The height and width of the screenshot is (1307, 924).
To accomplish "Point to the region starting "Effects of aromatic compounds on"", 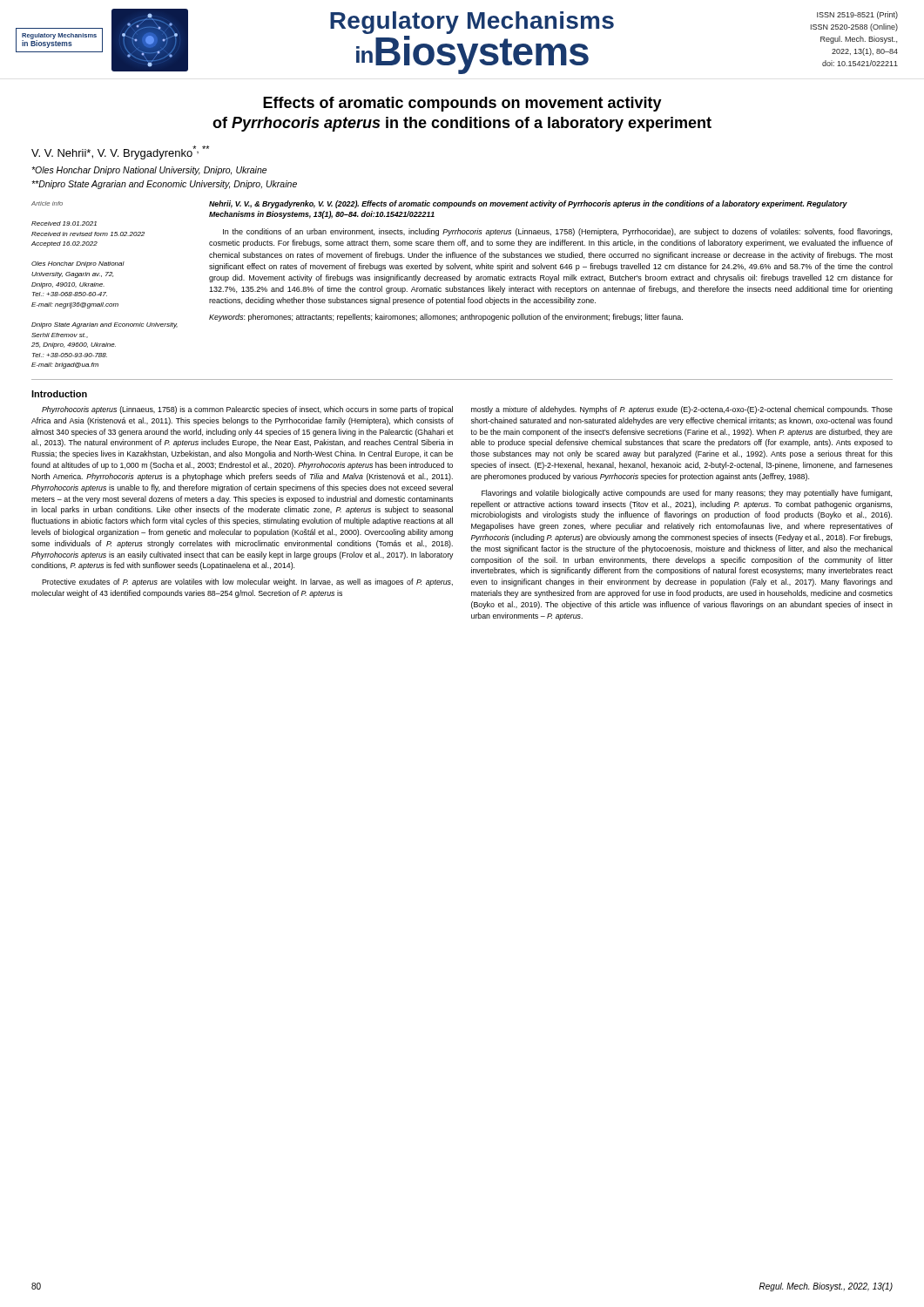I will point(462,113).
